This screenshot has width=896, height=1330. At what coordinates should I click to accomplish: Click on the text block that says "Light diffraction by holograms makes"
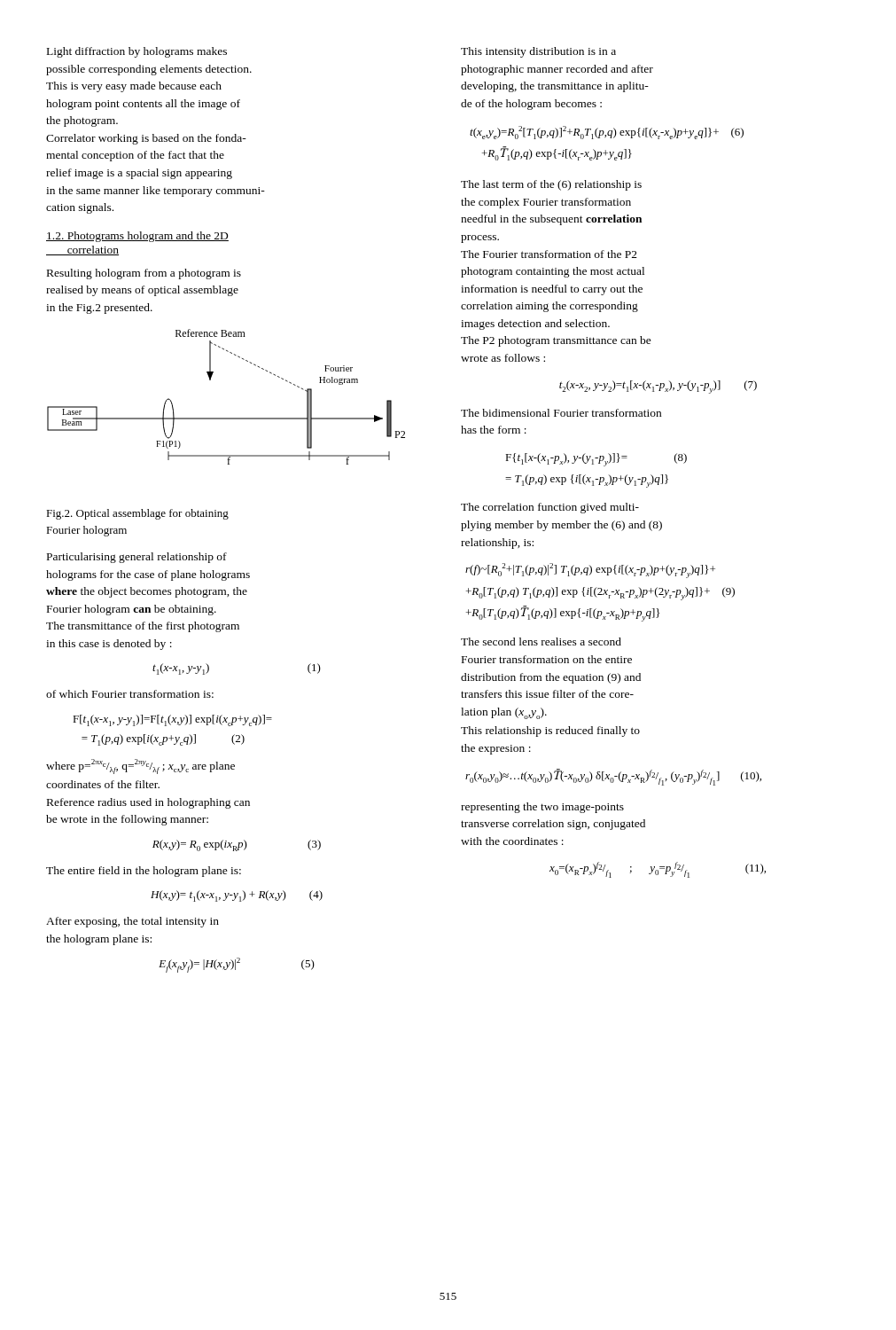pos(237,129)
